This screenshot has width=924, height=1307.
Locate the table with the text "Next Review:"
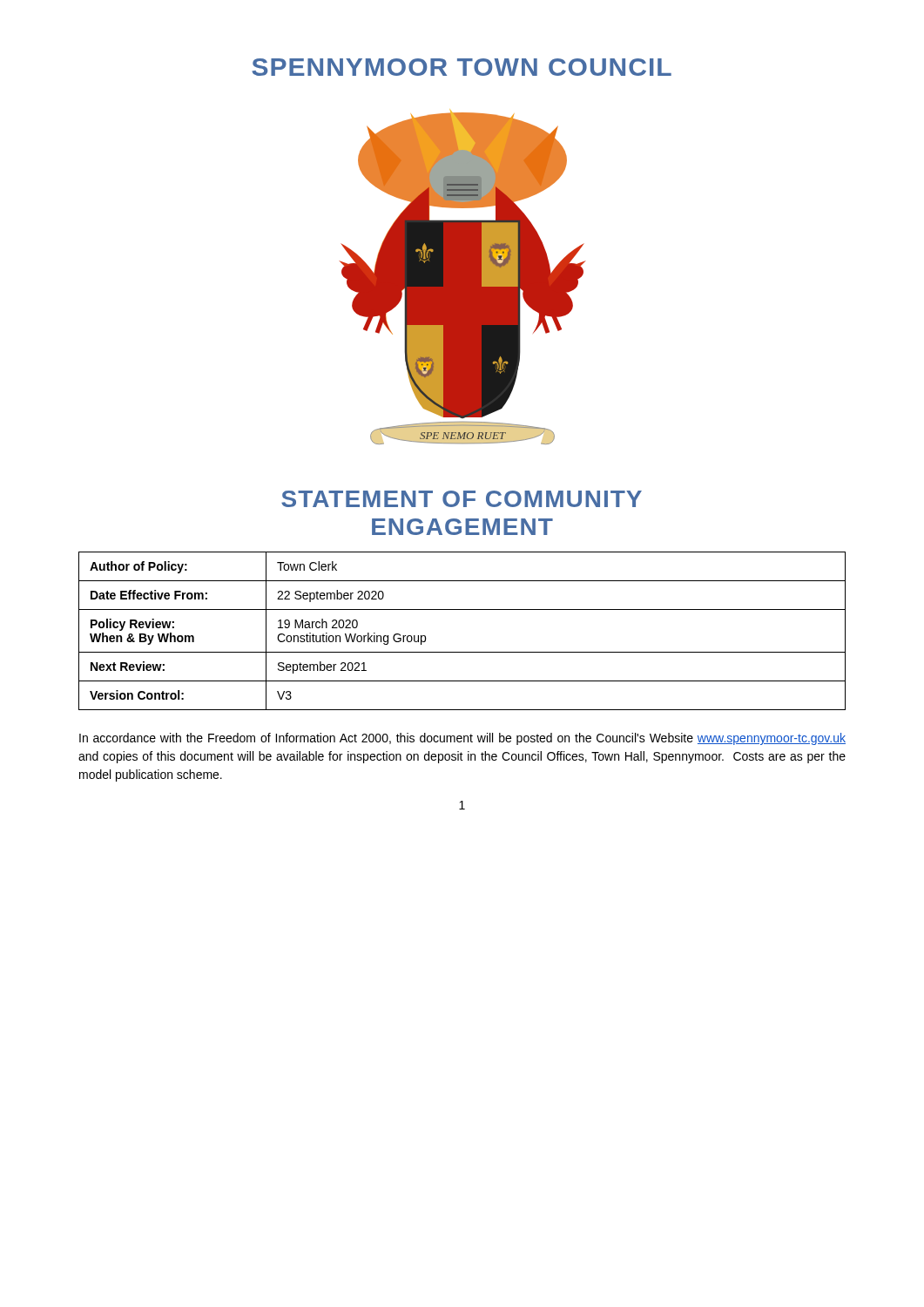click(x=462, y=631)
